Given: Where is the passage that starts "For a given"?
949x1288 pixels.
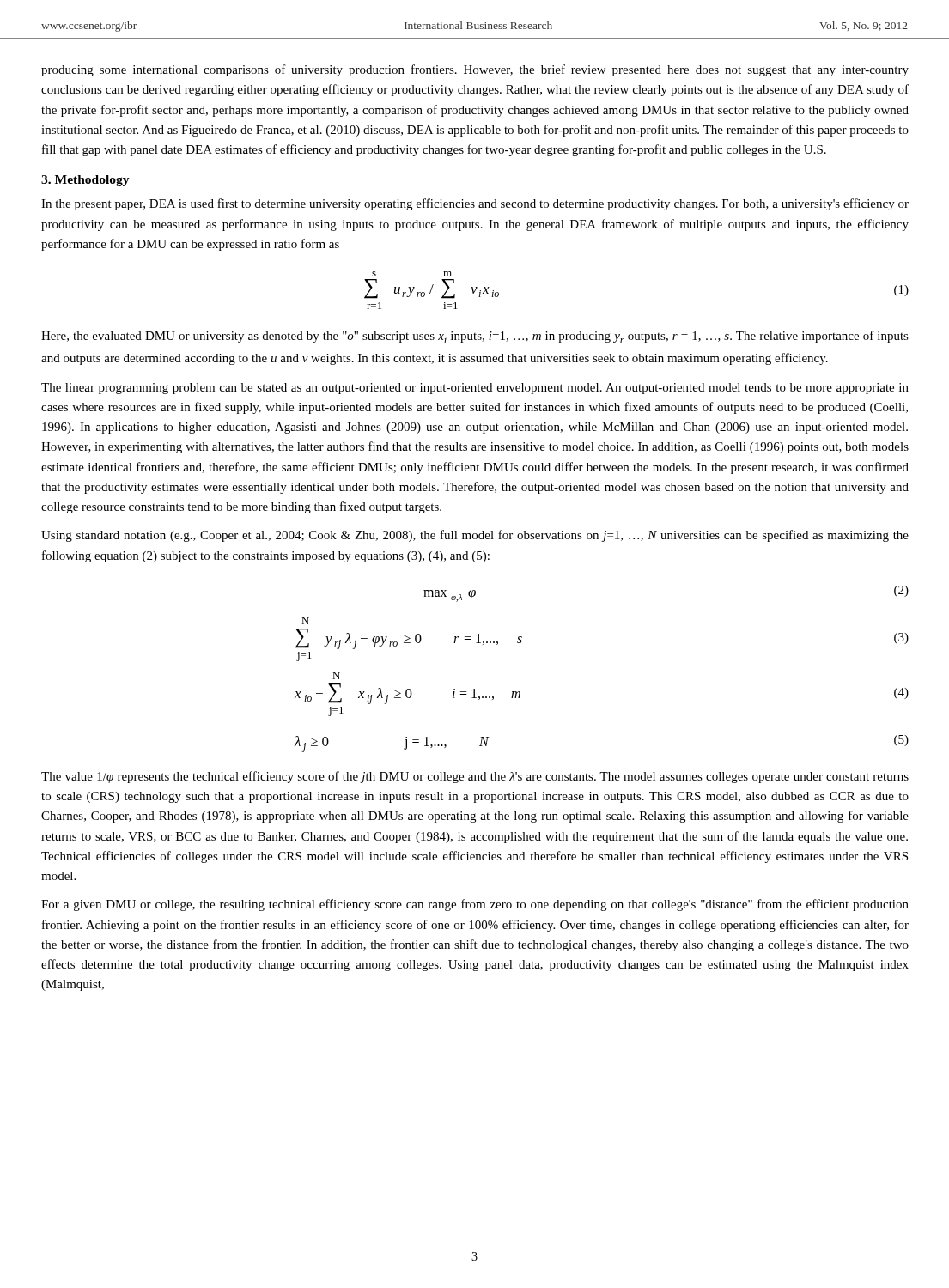Looking at the screenshot, I should (475, 945).
